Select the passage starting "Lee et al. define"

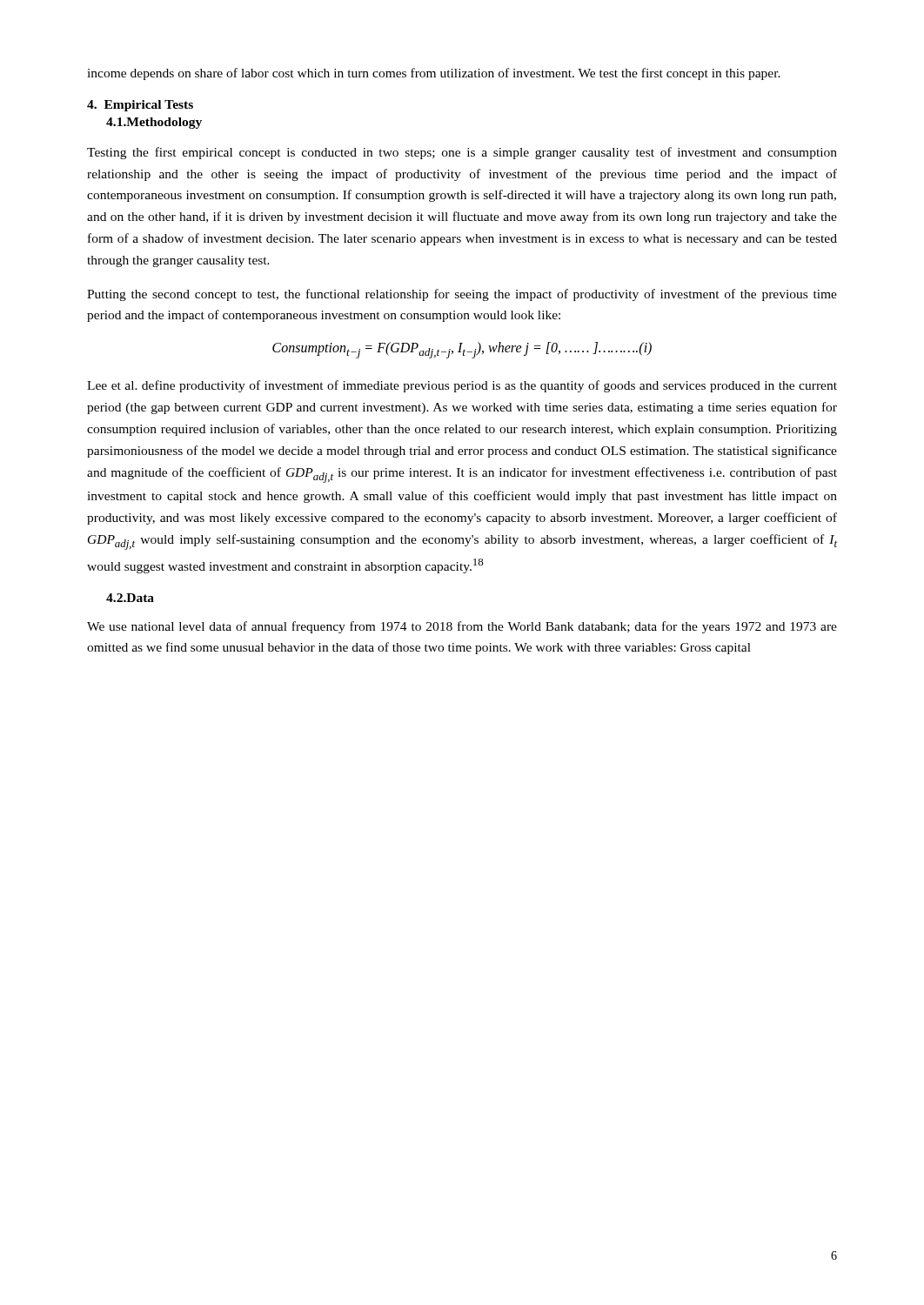point(462,476)
